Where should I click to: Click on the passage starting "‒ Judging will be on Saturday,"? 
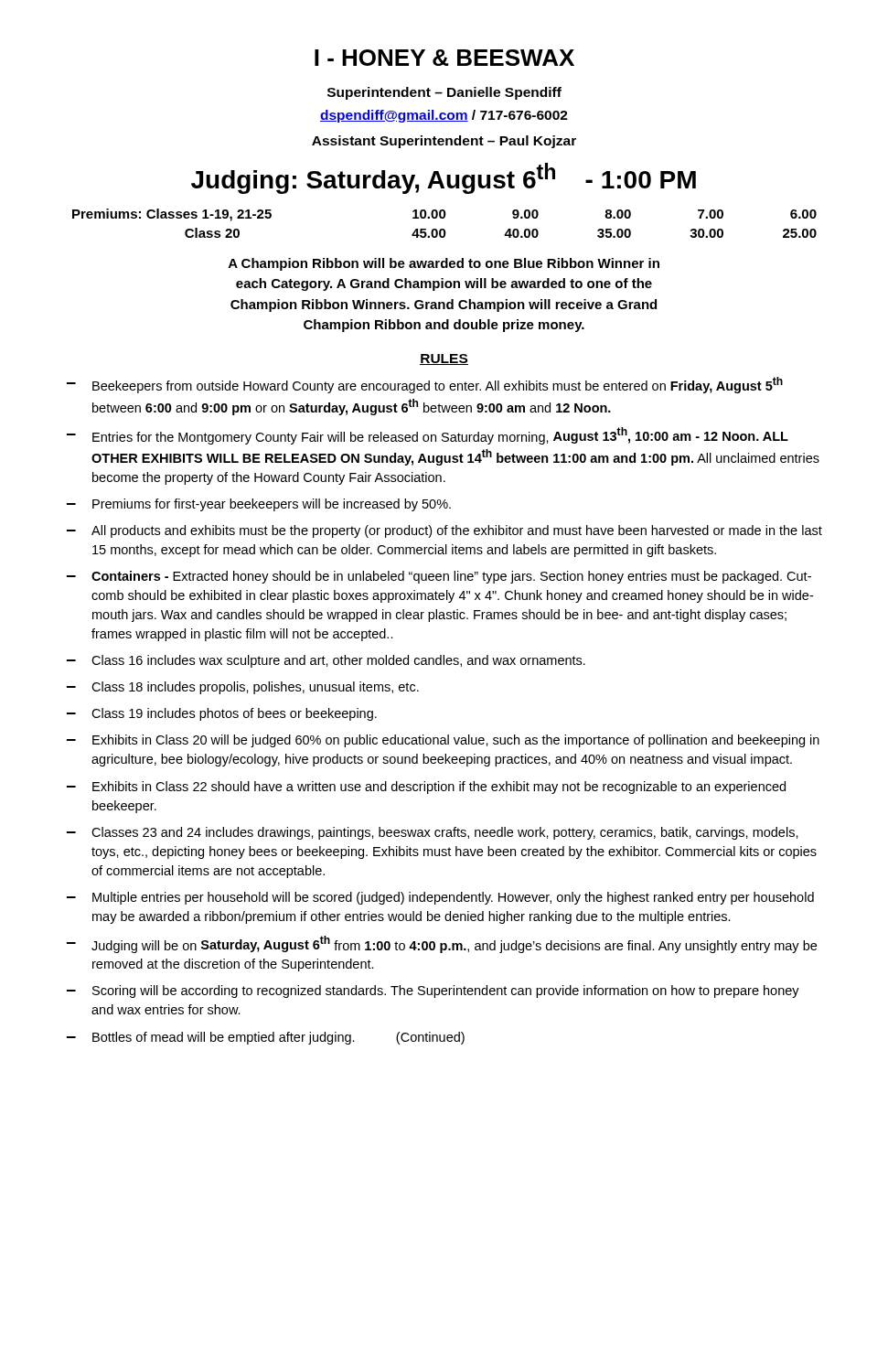point(444,954)
